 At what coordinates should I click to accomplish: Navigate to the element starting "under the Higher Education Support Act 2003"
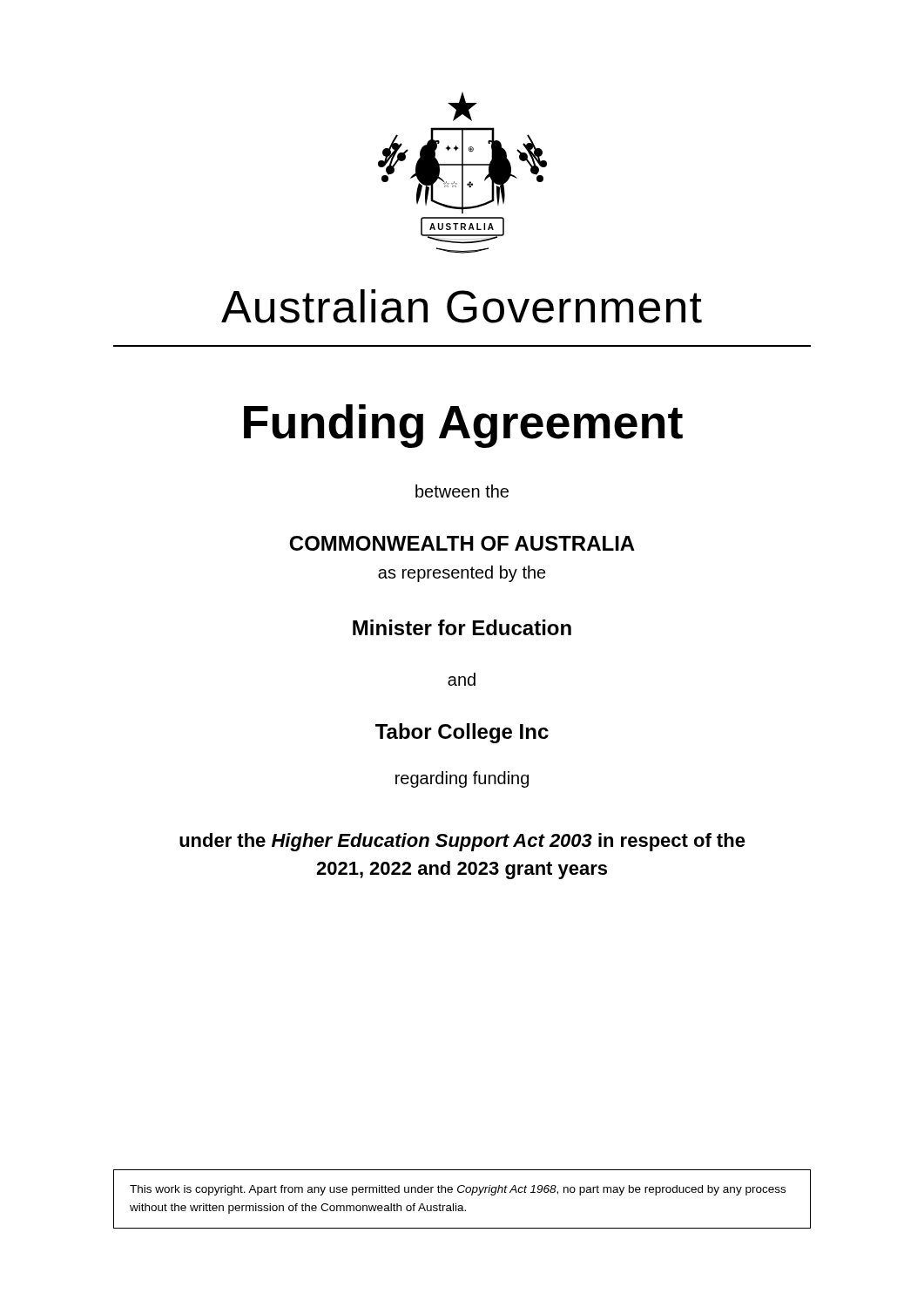[x=462, y=854]
